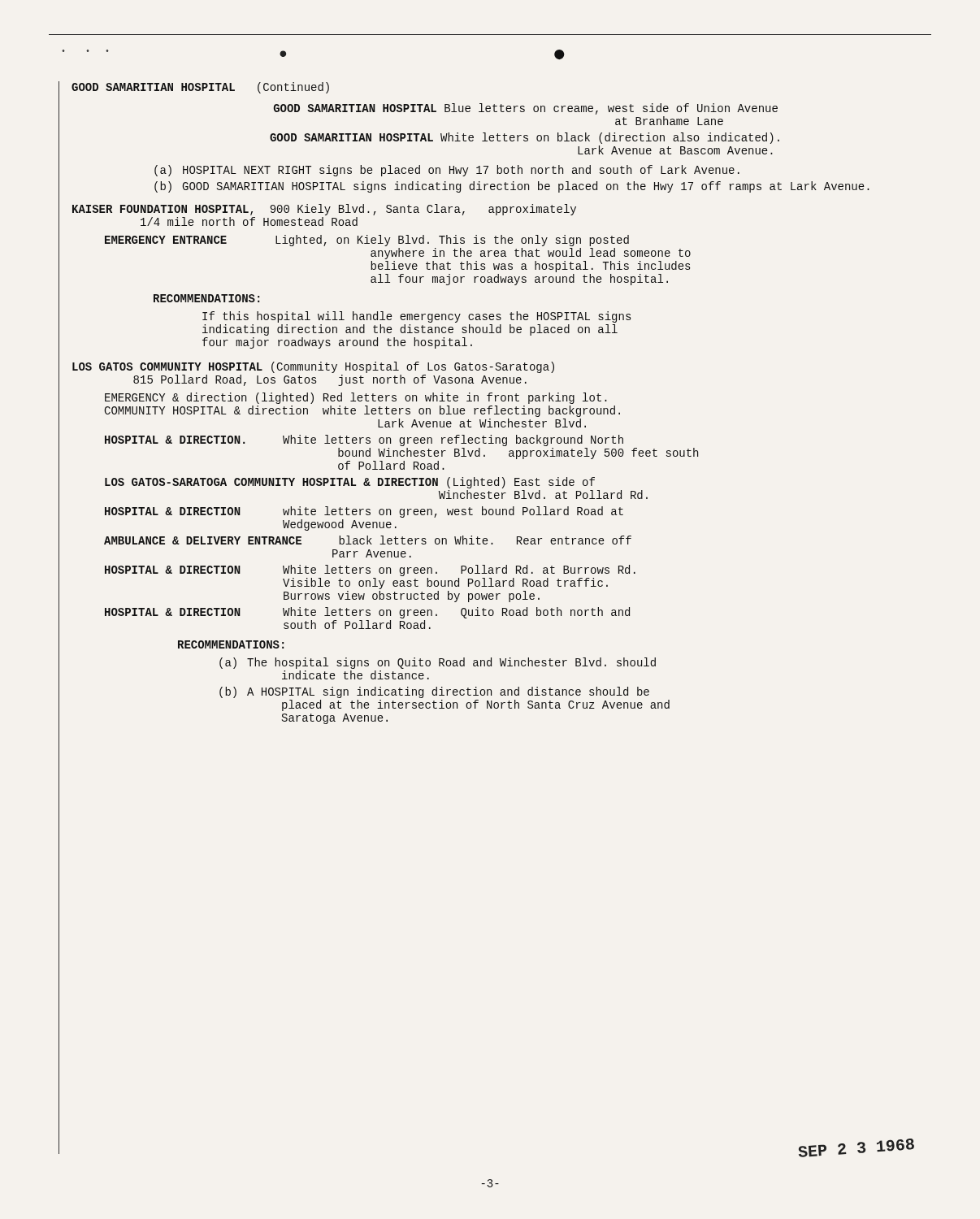Navigate to the passage starting "GOOD SAMARITIAN HOSPITAL Blue letters"
980x1219 pixels.
point(526,115)
